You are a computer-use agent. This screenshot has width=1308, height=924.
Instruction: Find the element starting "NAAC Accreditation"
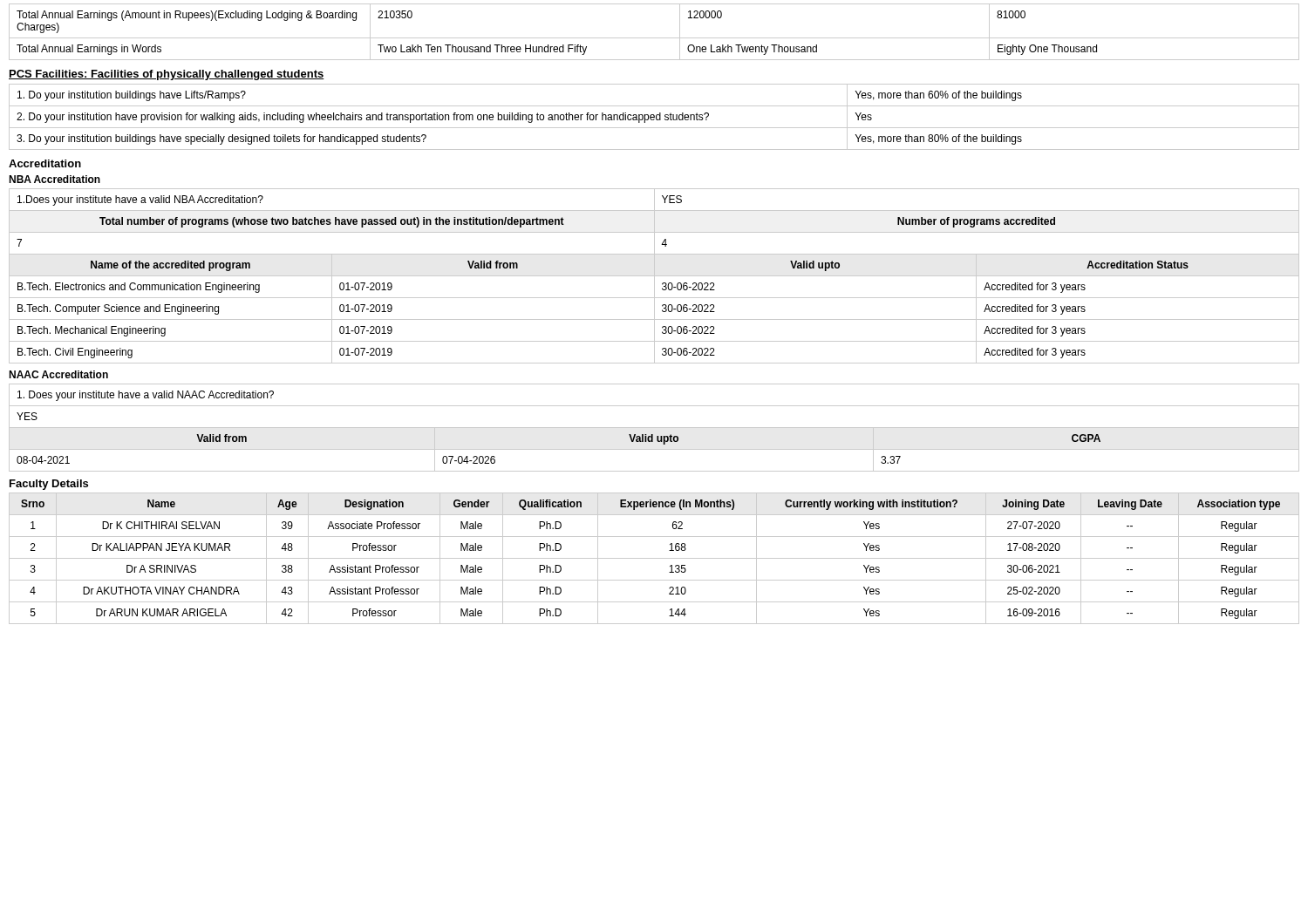point(59,375)
